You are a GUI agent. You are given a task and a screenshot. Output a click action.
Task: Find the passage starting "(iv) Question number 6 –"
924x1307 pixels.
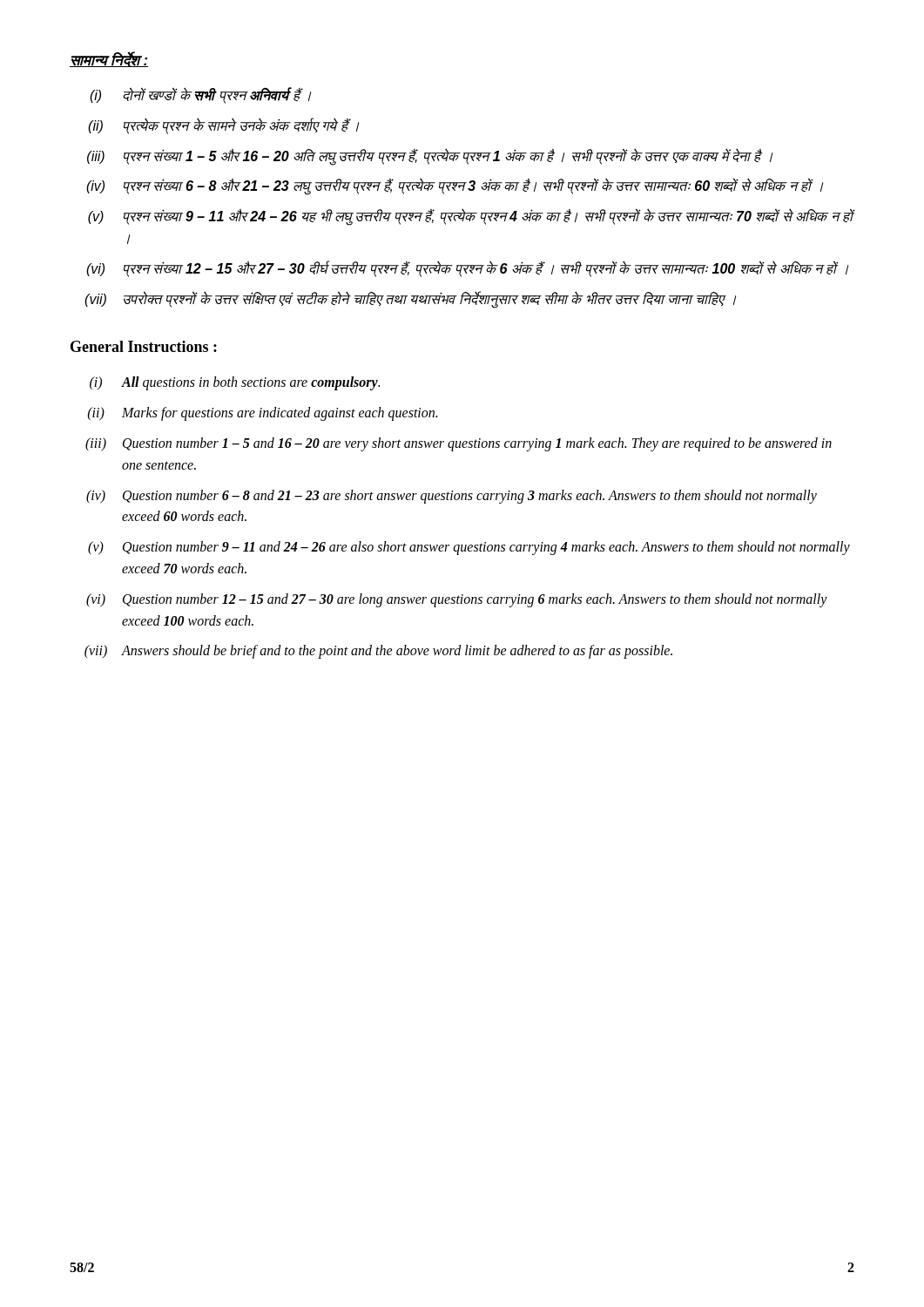click(462, 507)
